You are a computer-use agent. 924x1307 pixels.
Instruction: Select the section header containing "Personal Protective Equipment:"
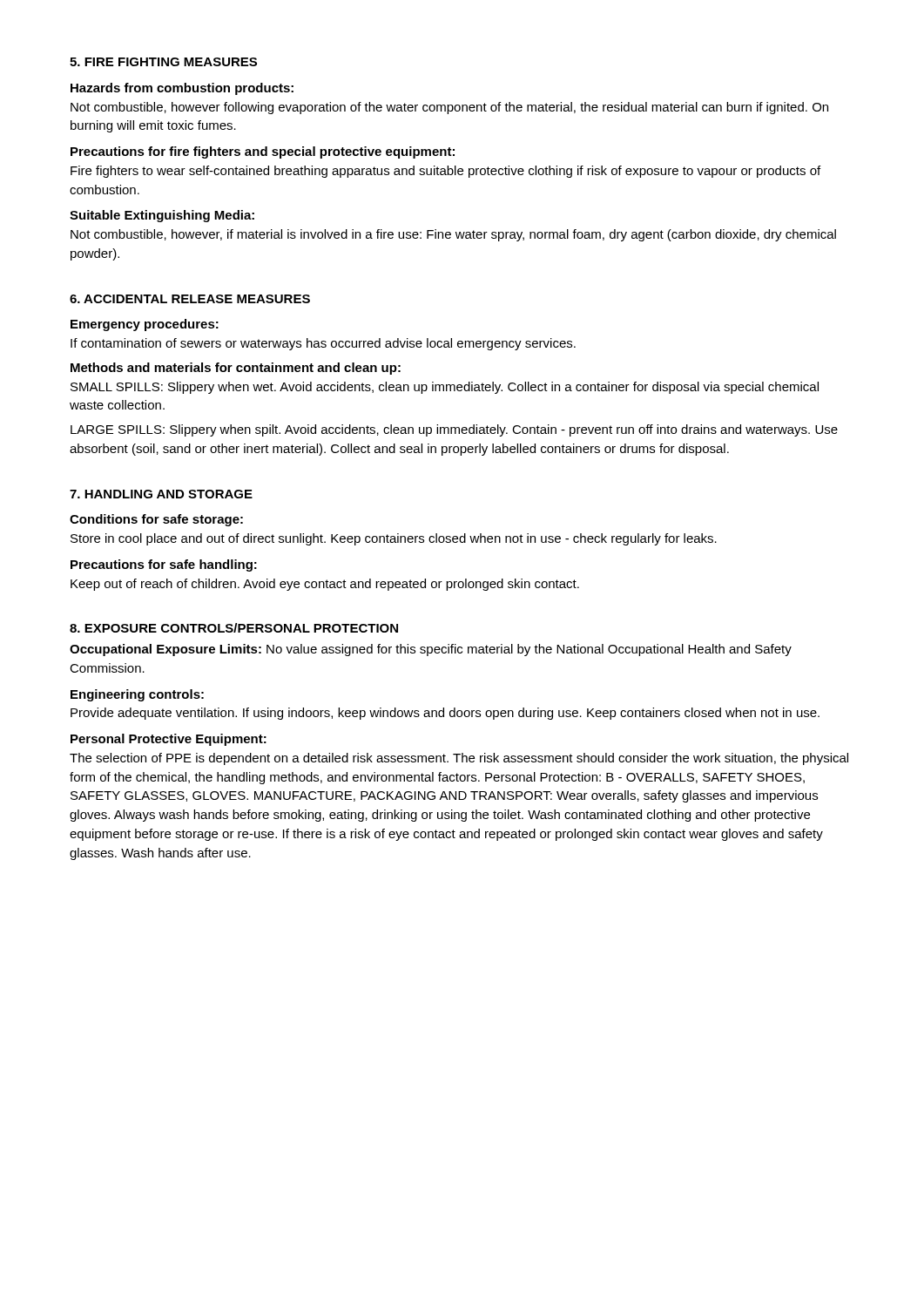[168, 738]
